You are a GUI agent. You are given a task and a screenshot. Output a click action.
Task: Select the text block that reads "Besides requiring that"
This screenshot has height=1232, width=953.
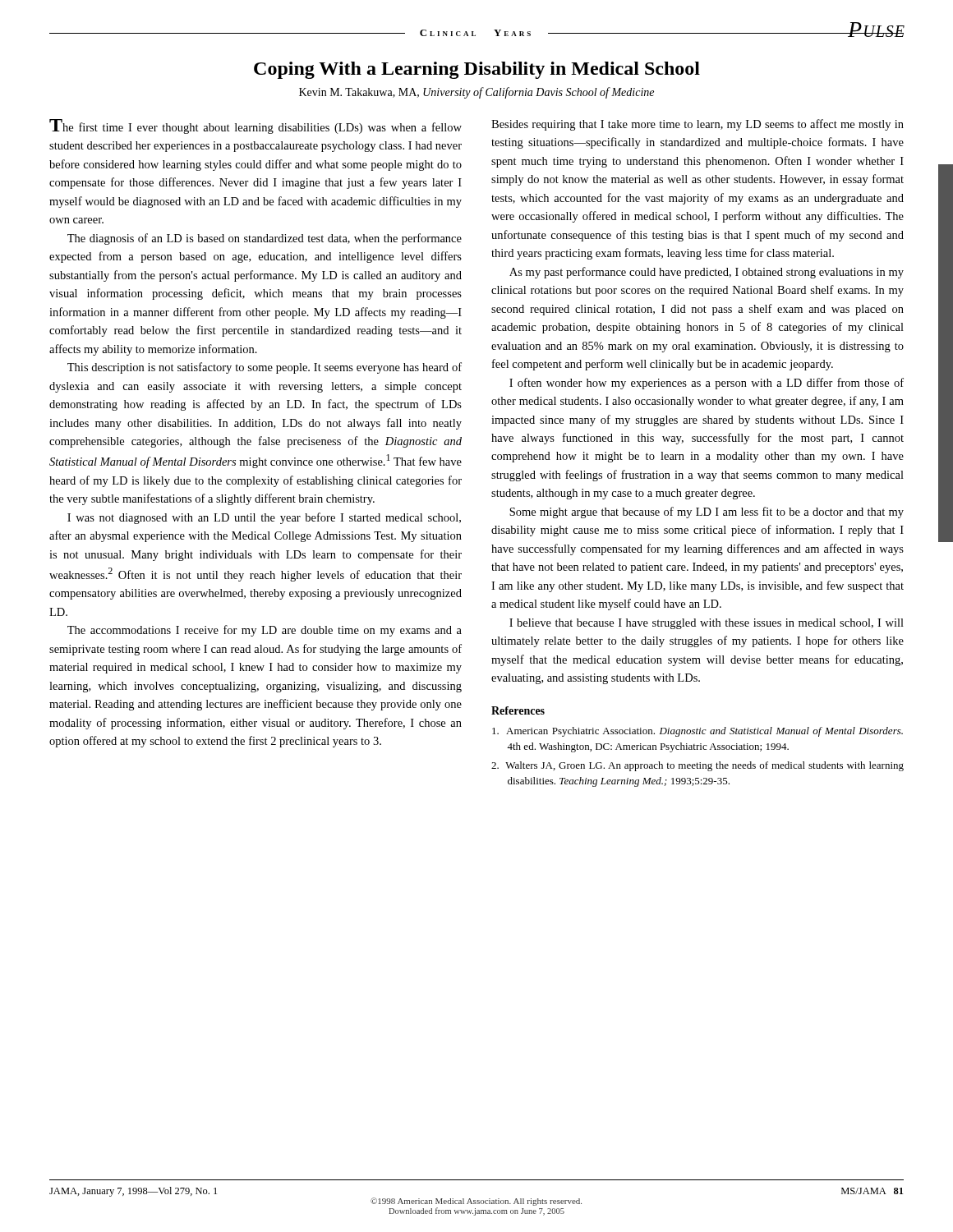click(698, 401)
